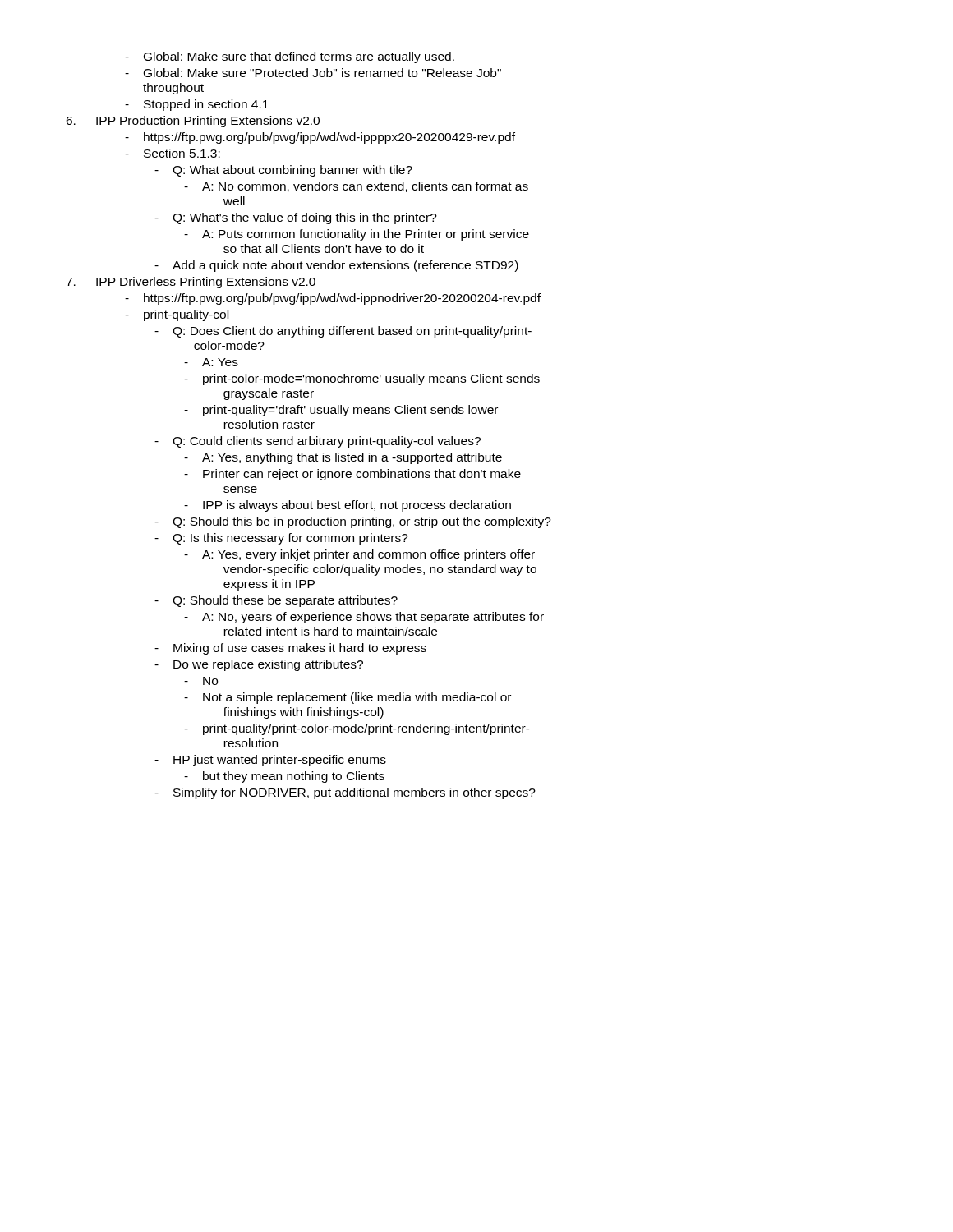Locate the element starting "- Q: Is this necessary for"

click(476, 538)
